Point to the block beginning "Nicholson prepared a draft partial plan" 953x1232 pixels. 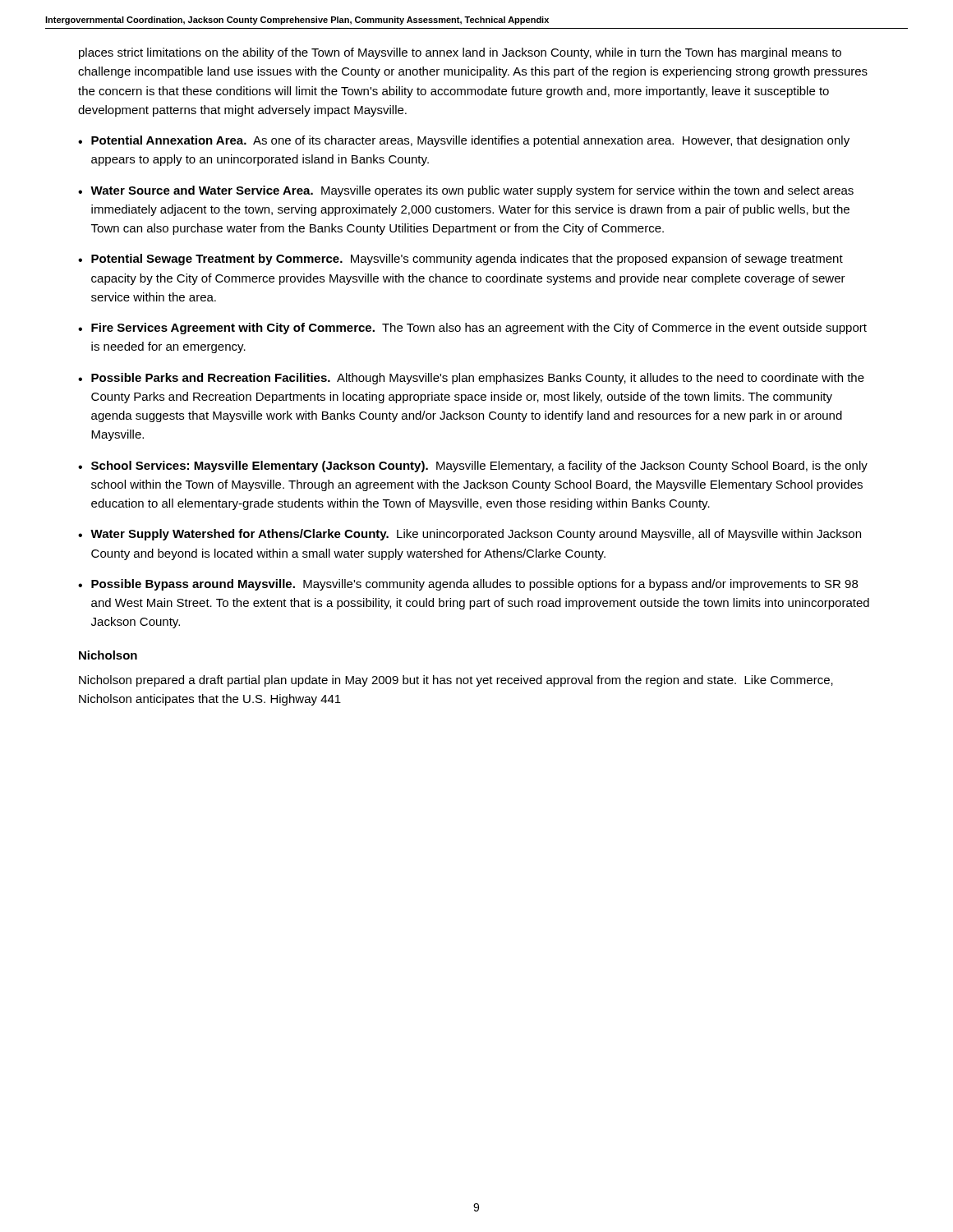[x=456, y=689]
